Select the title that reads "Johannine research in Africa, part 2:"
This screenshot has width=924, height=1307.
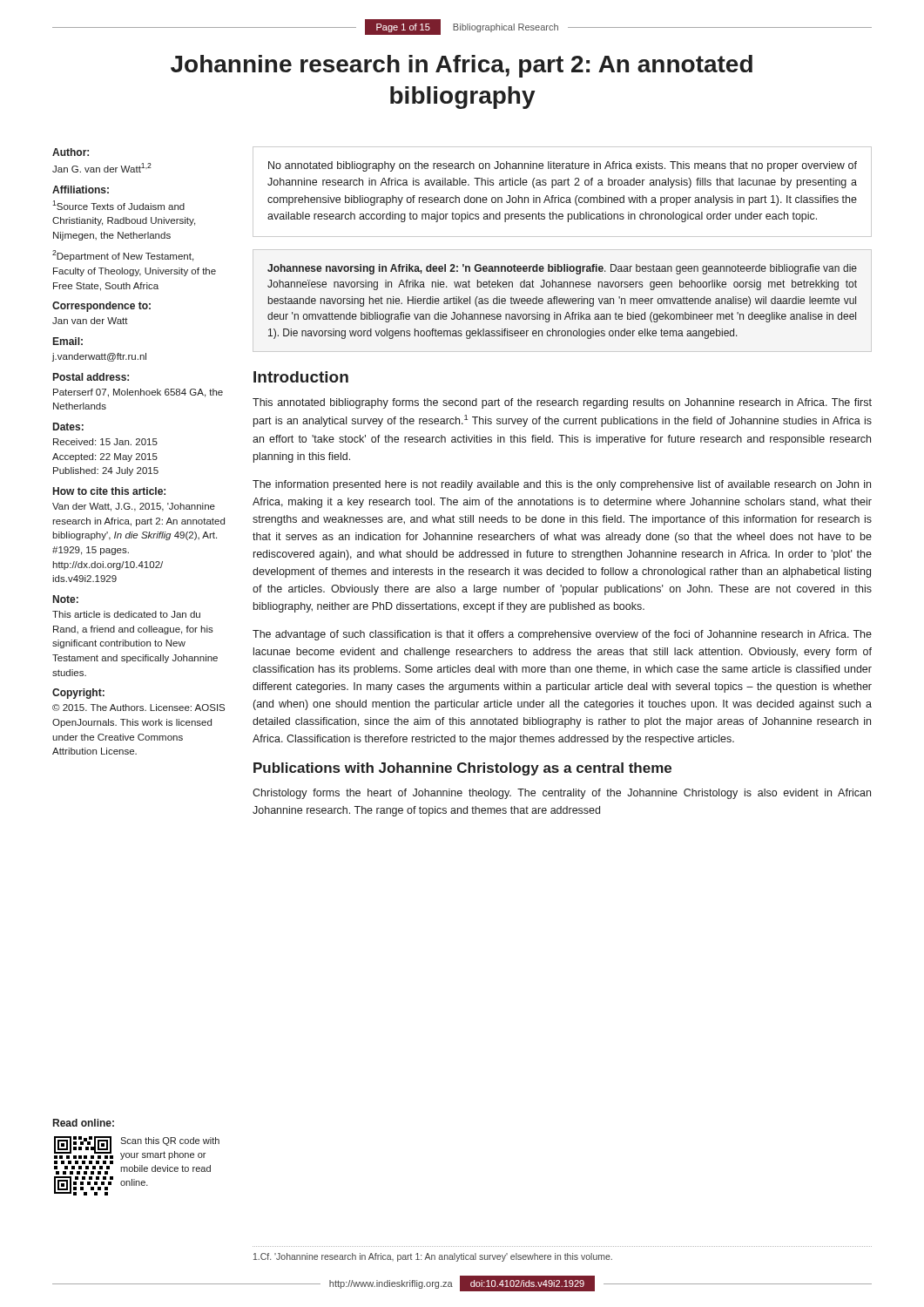click(x=462, y=80)
